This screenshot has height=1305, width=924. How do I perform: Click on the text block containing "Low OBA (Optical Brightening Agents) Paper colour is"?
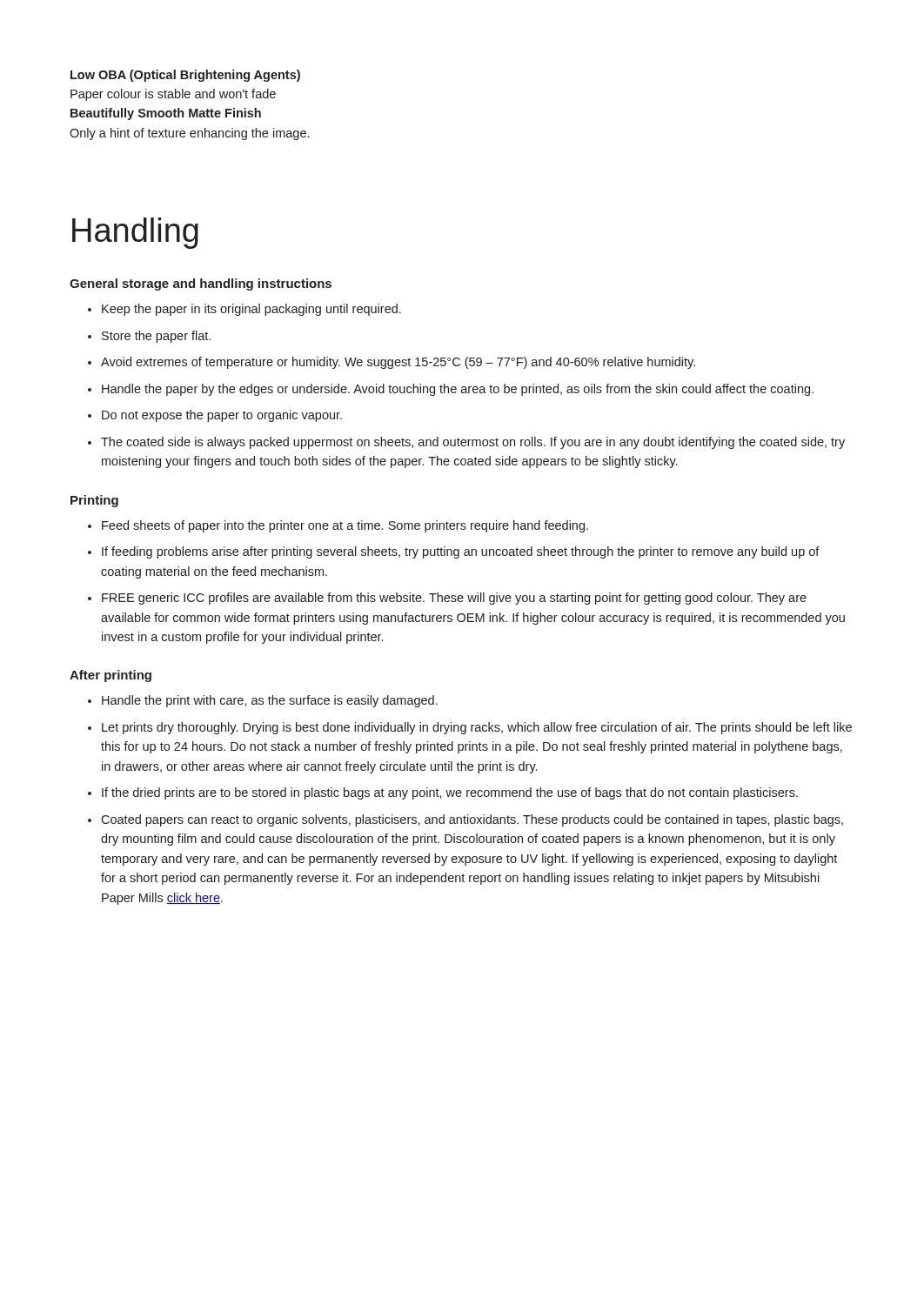click(190, 104)
